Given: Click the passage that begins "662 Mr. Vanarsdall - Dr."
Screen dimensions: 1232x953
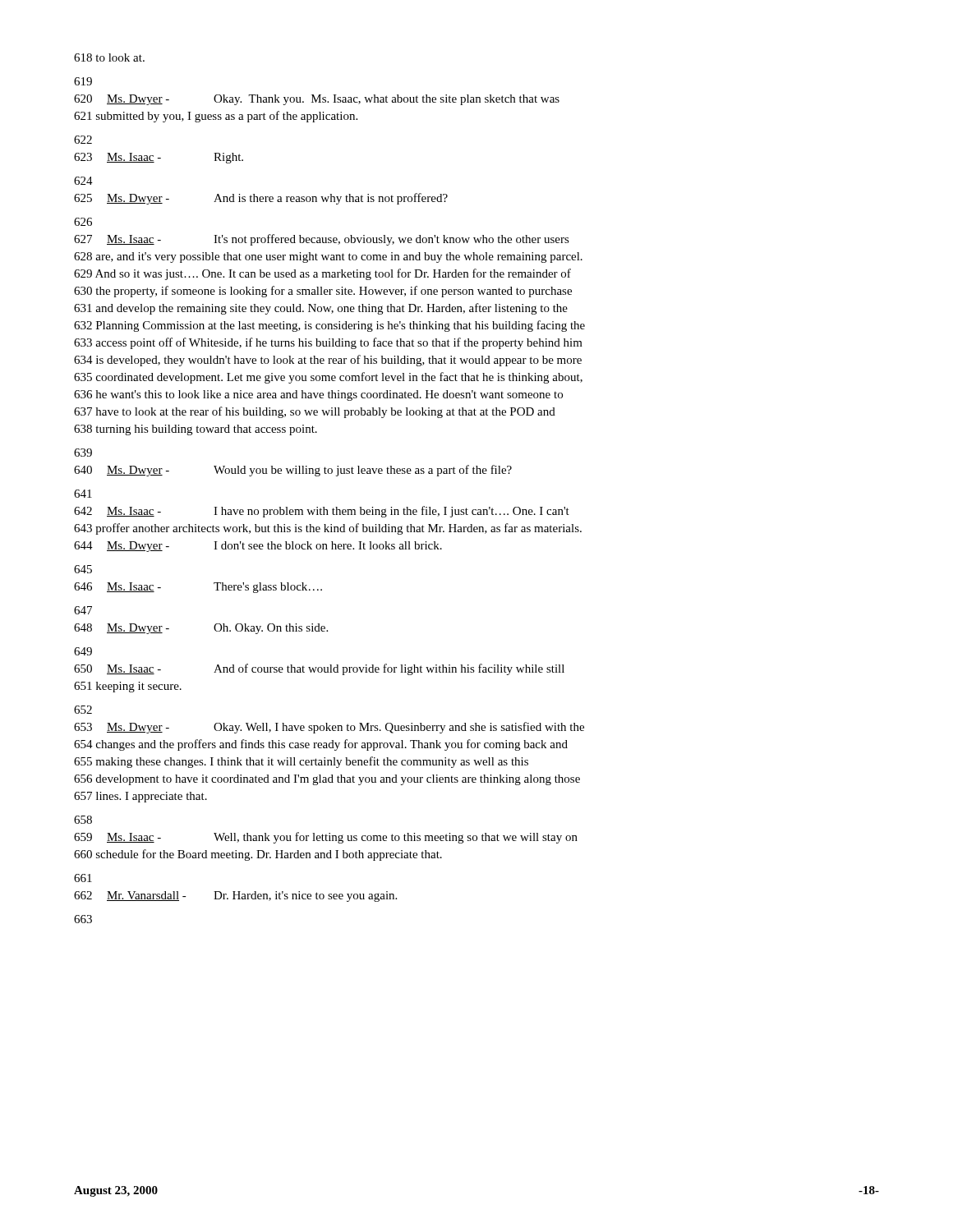Looking at the screenshot, I should (x=235, y=896).
